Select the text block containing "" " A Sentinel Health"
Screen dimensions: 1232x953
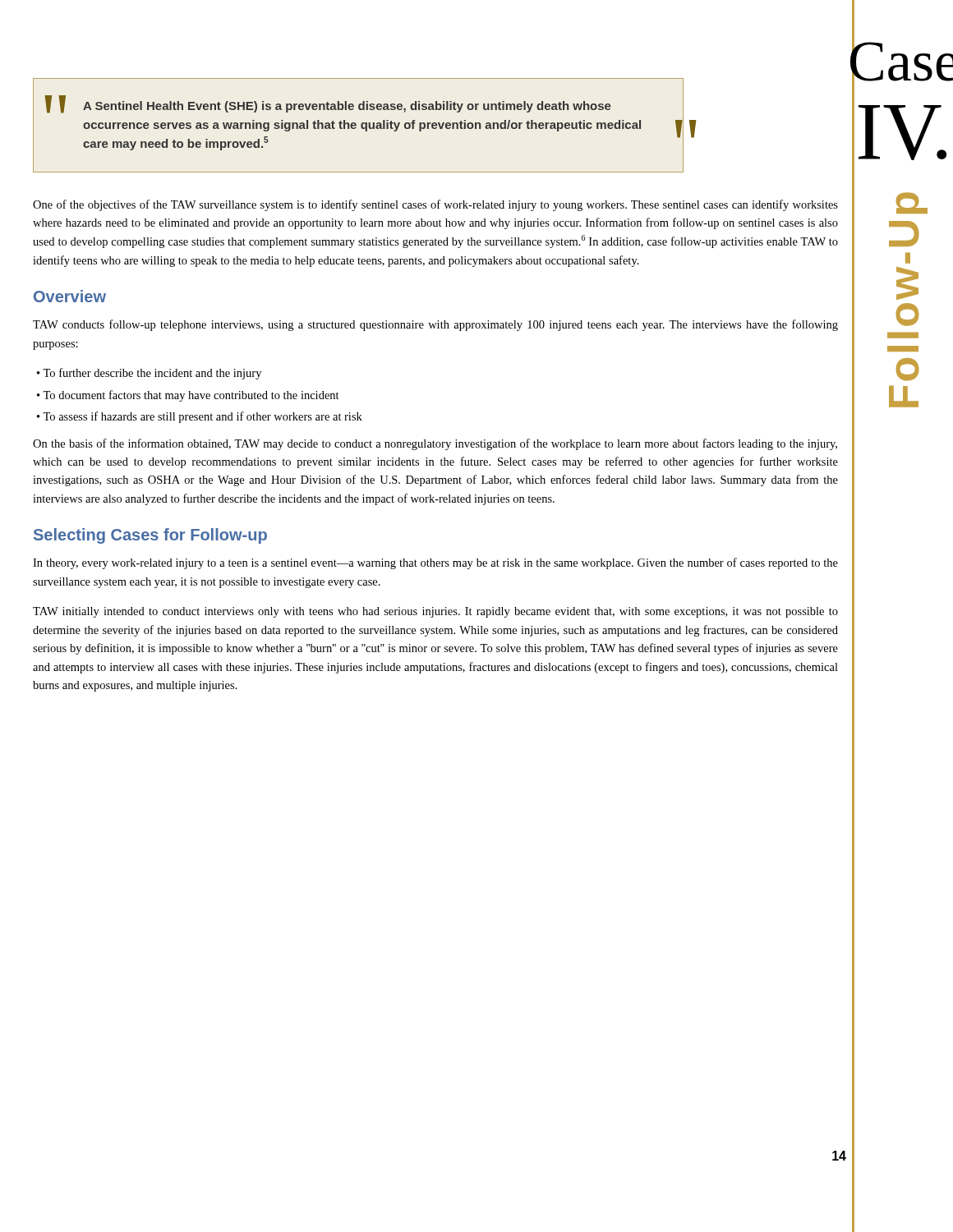[x=362, y=125]
